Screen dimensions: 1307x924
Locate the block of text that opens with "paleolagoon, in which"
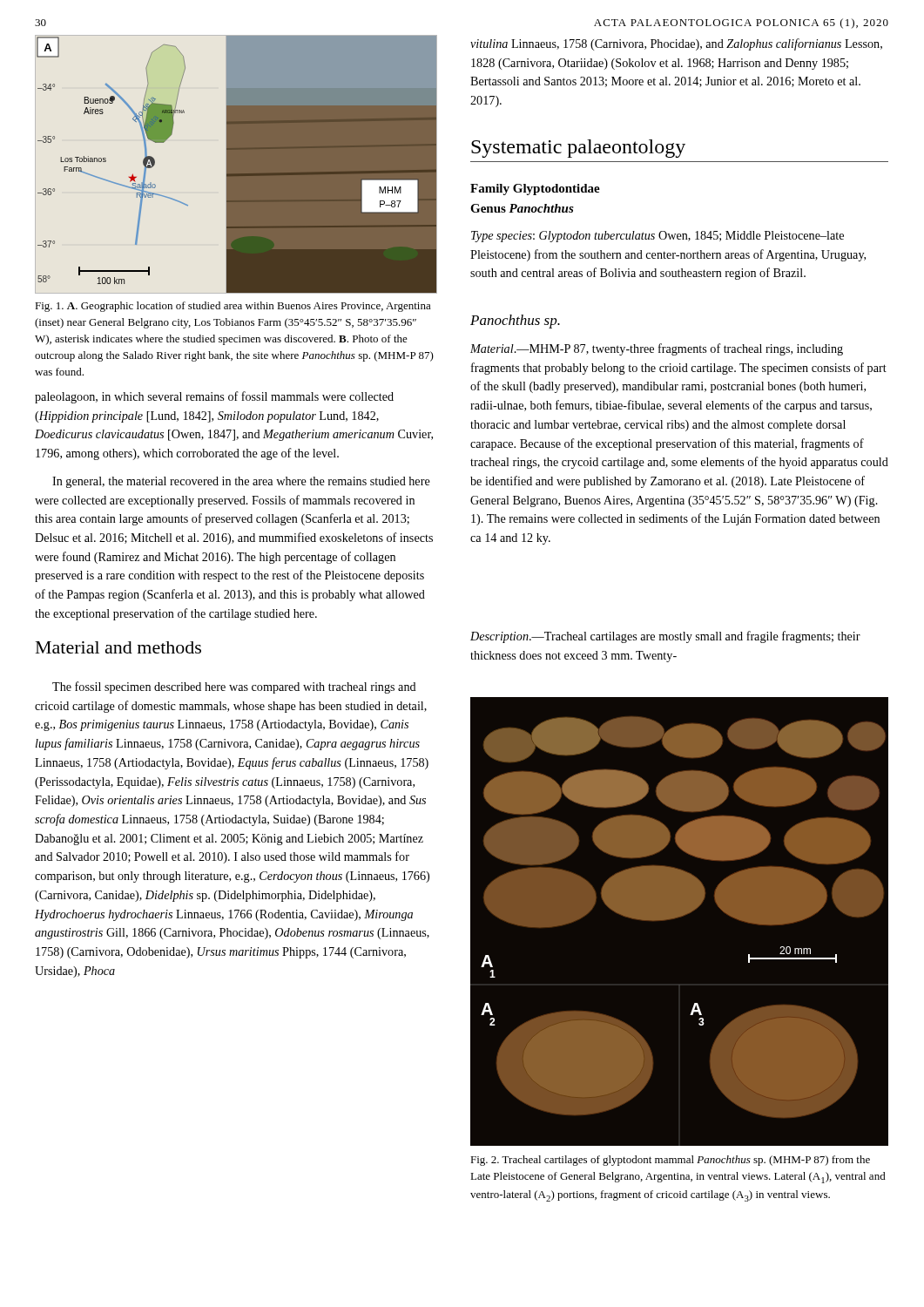coord(235,506)
